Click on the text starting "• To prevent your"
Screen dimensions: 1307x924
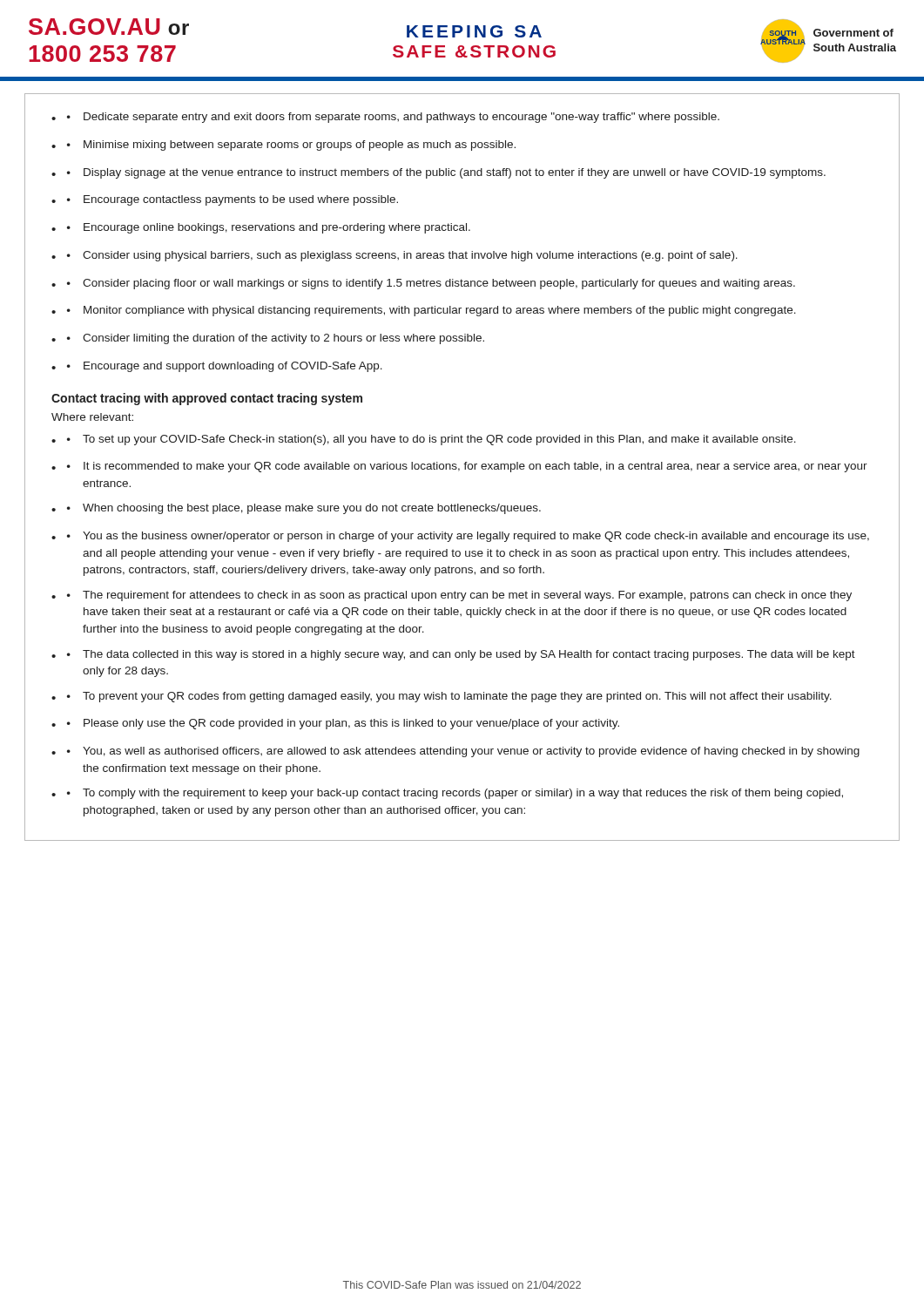click(449, 696)
